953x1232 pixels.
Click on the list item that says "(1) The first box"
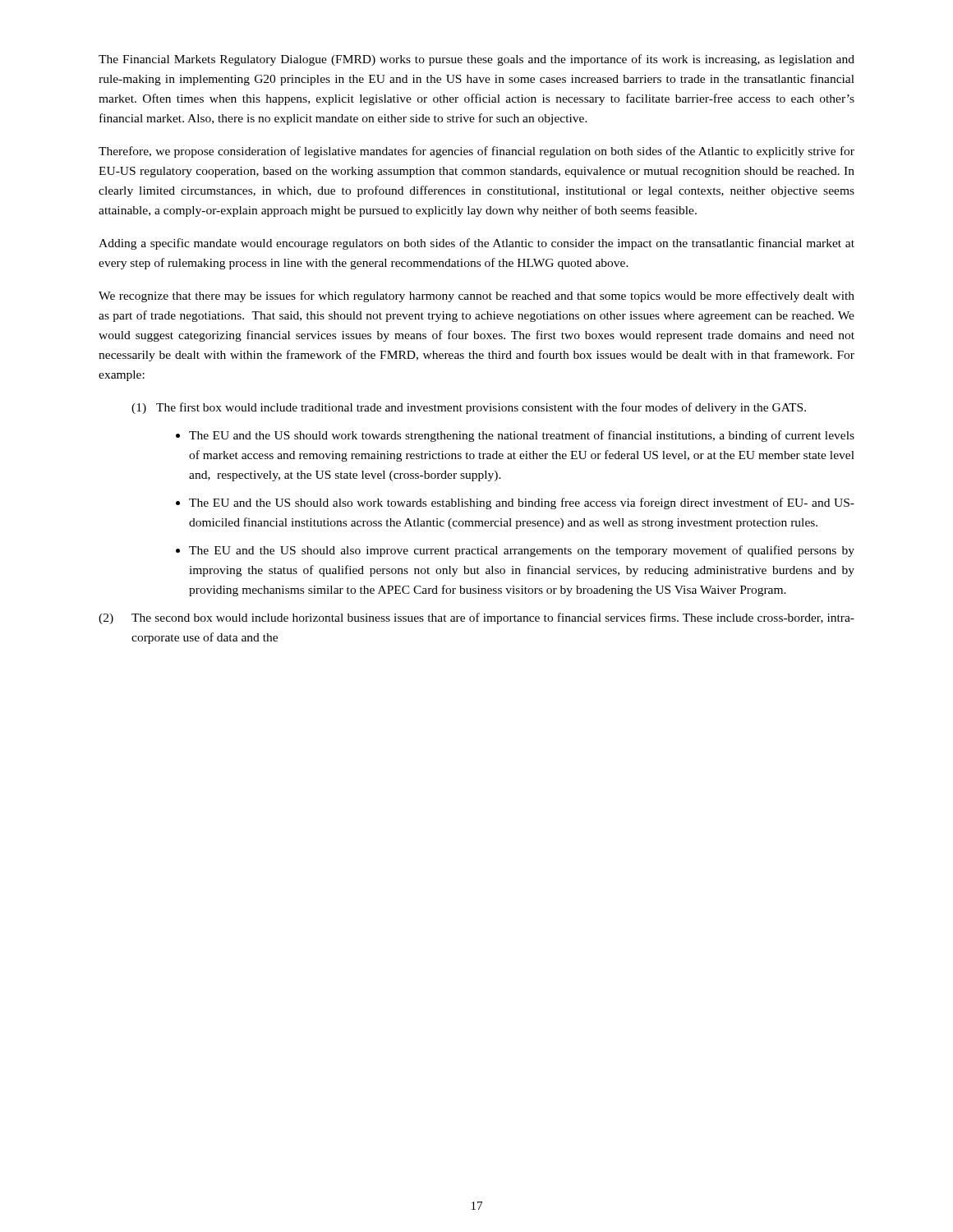[x=469, y=408]
